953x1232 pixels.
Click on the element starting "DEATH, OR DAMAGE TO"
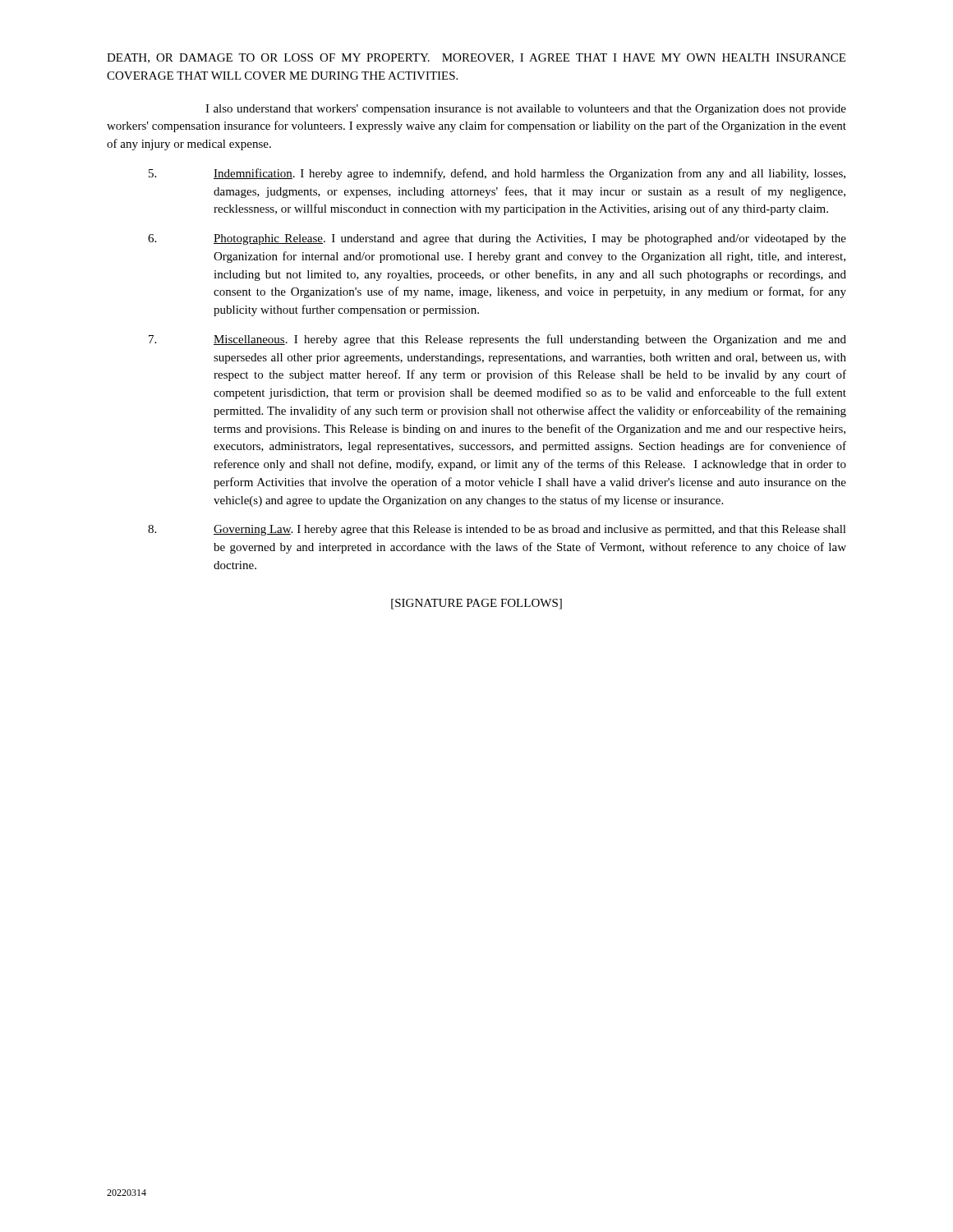(x=476, y=66)
